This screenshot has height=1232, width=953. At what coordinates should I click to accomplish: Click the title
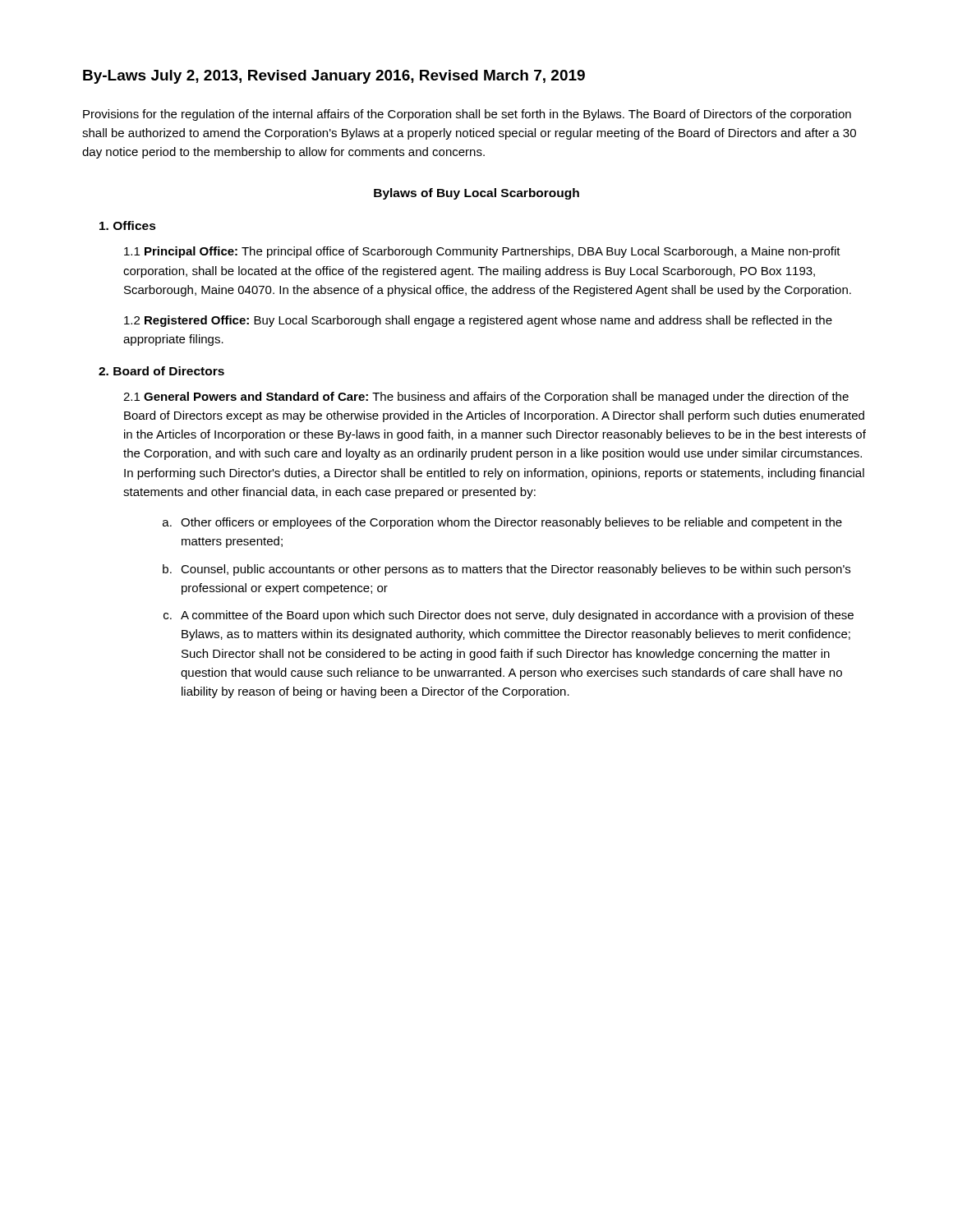click(334, 75)
